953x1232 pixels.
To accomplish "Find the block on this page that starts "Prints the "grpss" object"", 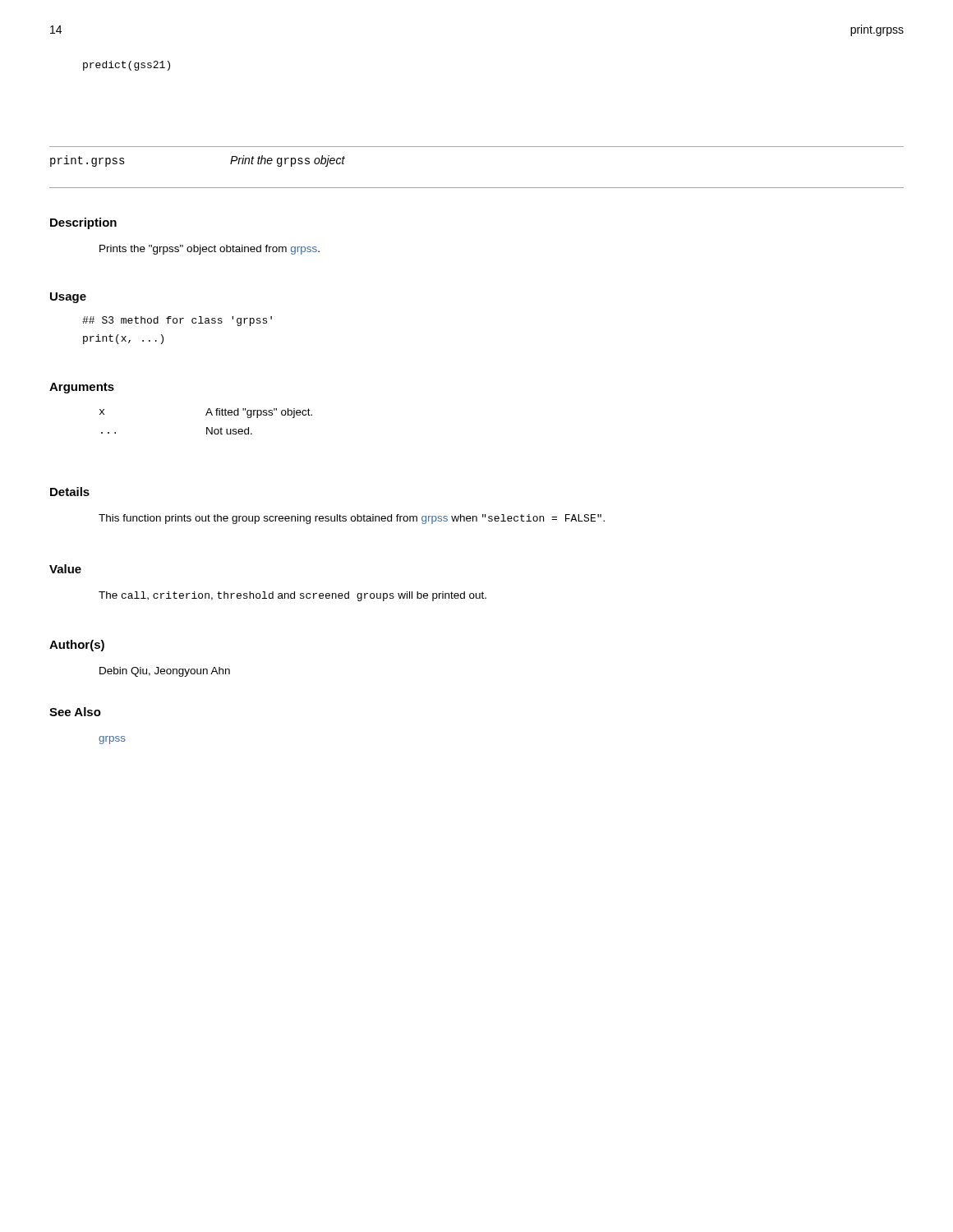I will 209,248.
